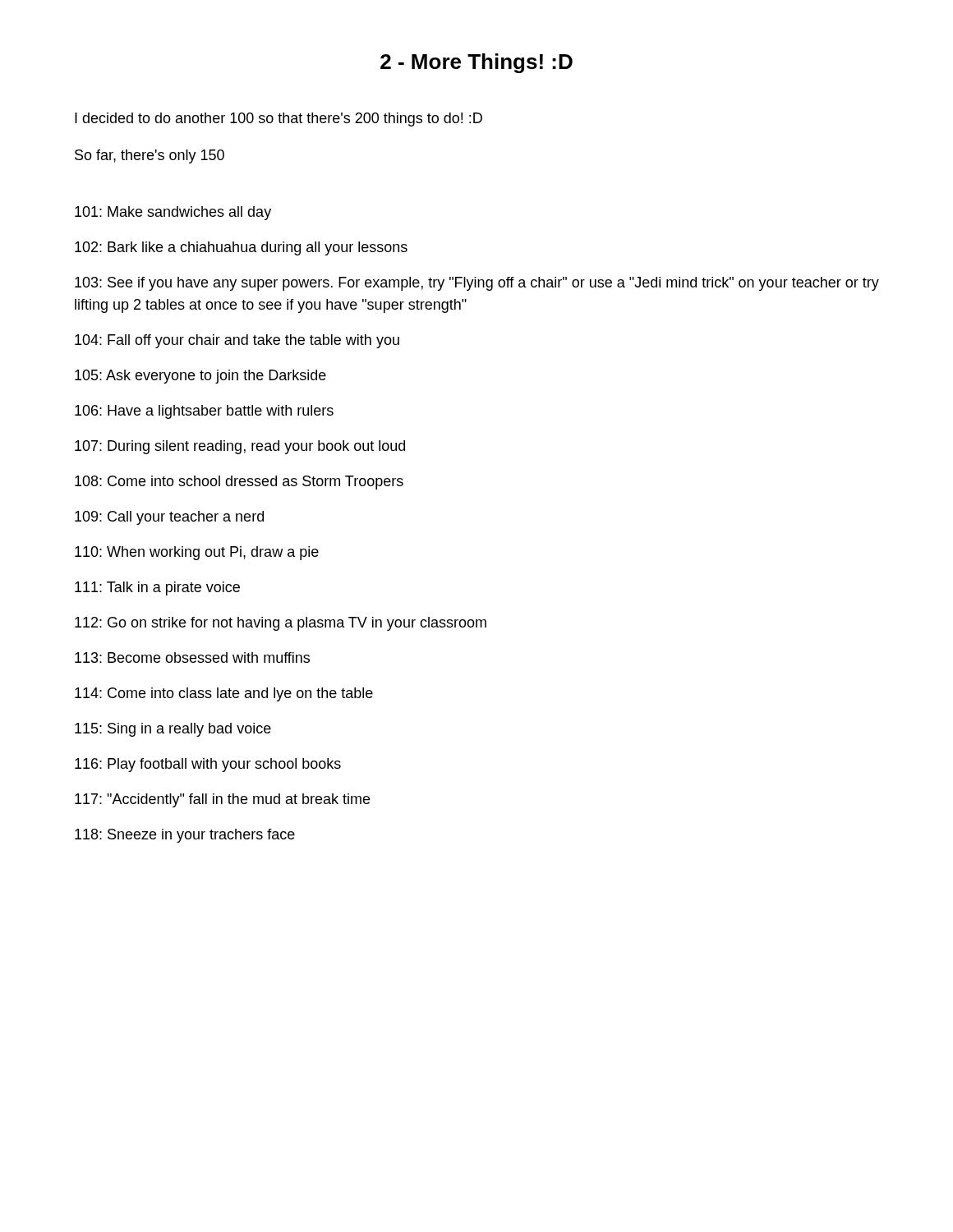Locate the block of text that opens with "112: Go on strike"
Viewport: 953px width, 1232px height.
tap(281, 623)
